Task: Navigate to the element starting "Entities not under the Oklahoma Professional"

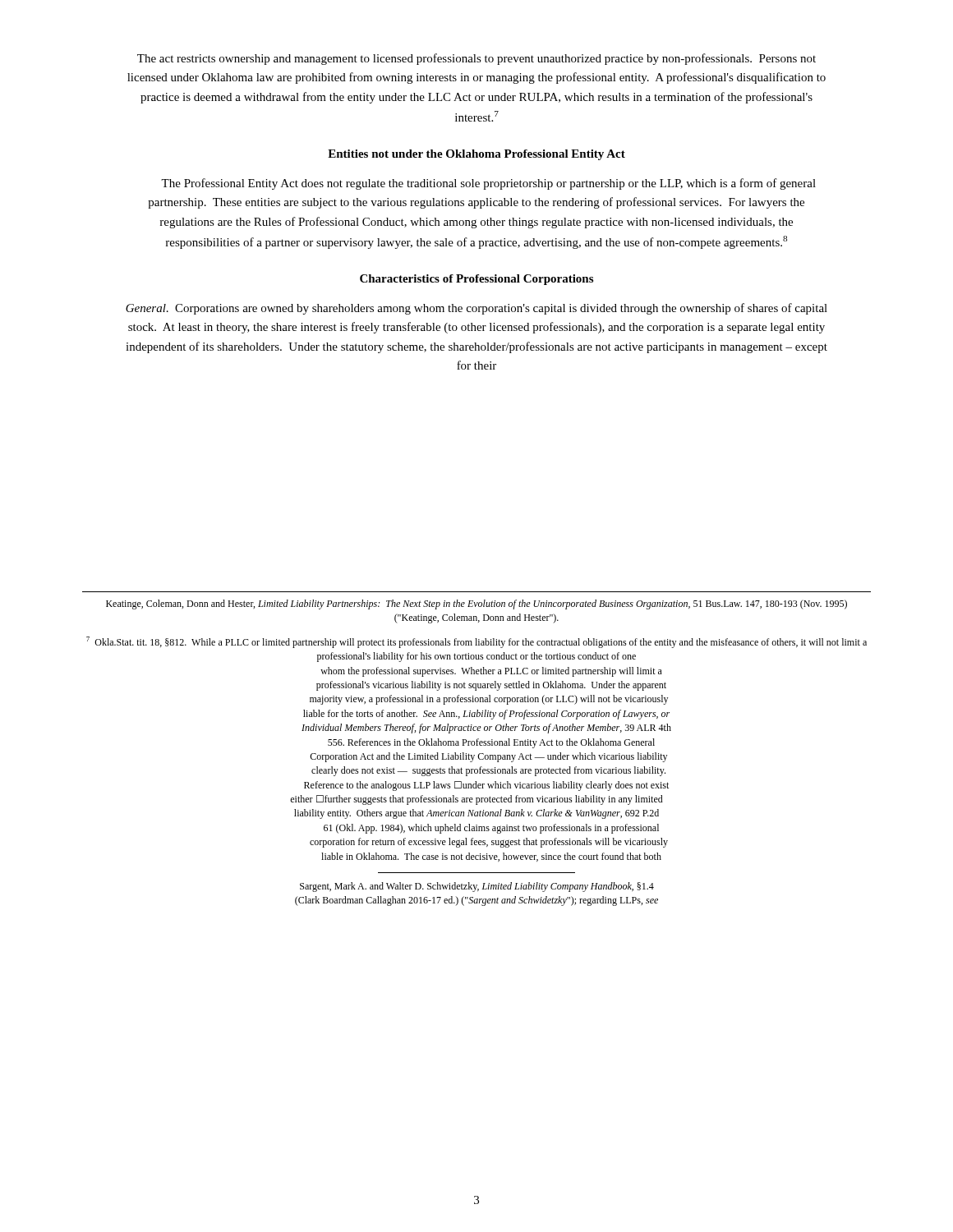Action: click(476, 154)
